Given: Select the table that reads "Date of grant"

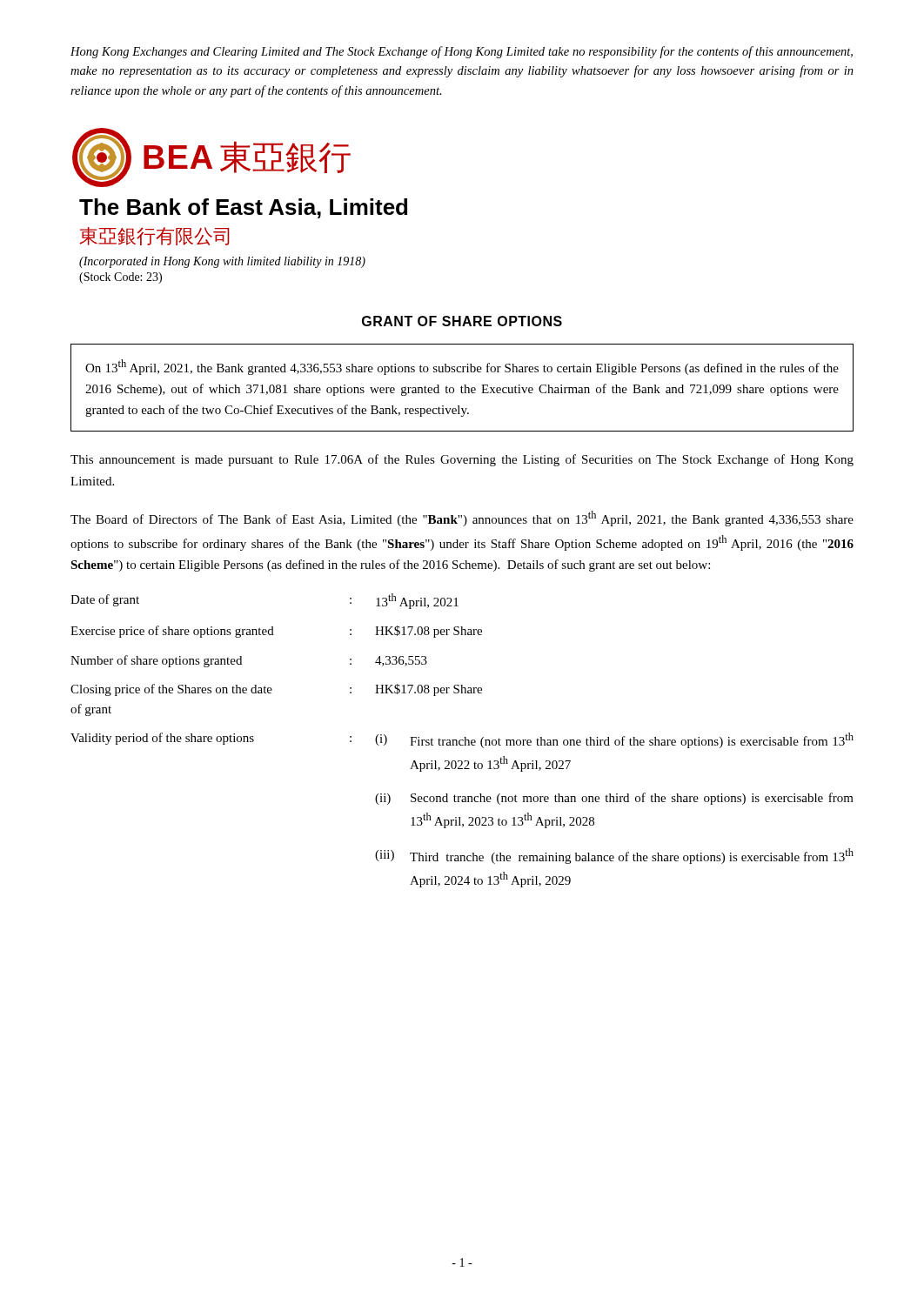Looking at the screenshot, I should click(462, 747).
